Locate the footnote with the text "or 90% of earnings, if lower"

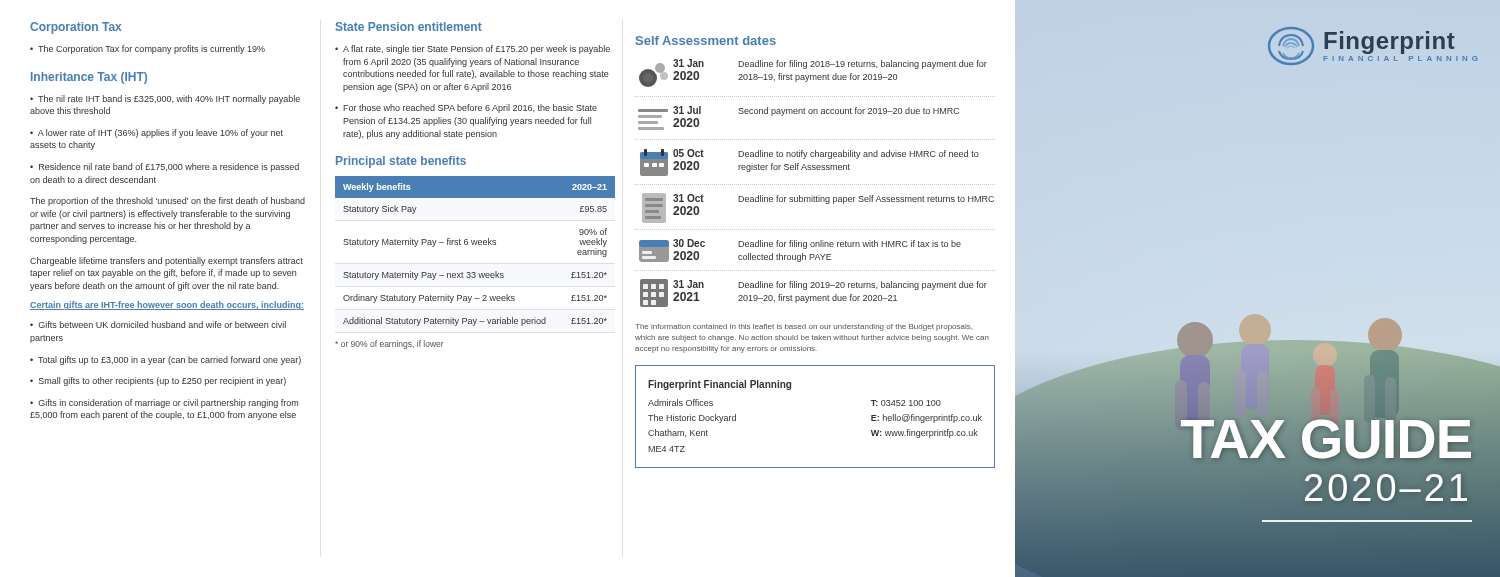click(390, 344)
